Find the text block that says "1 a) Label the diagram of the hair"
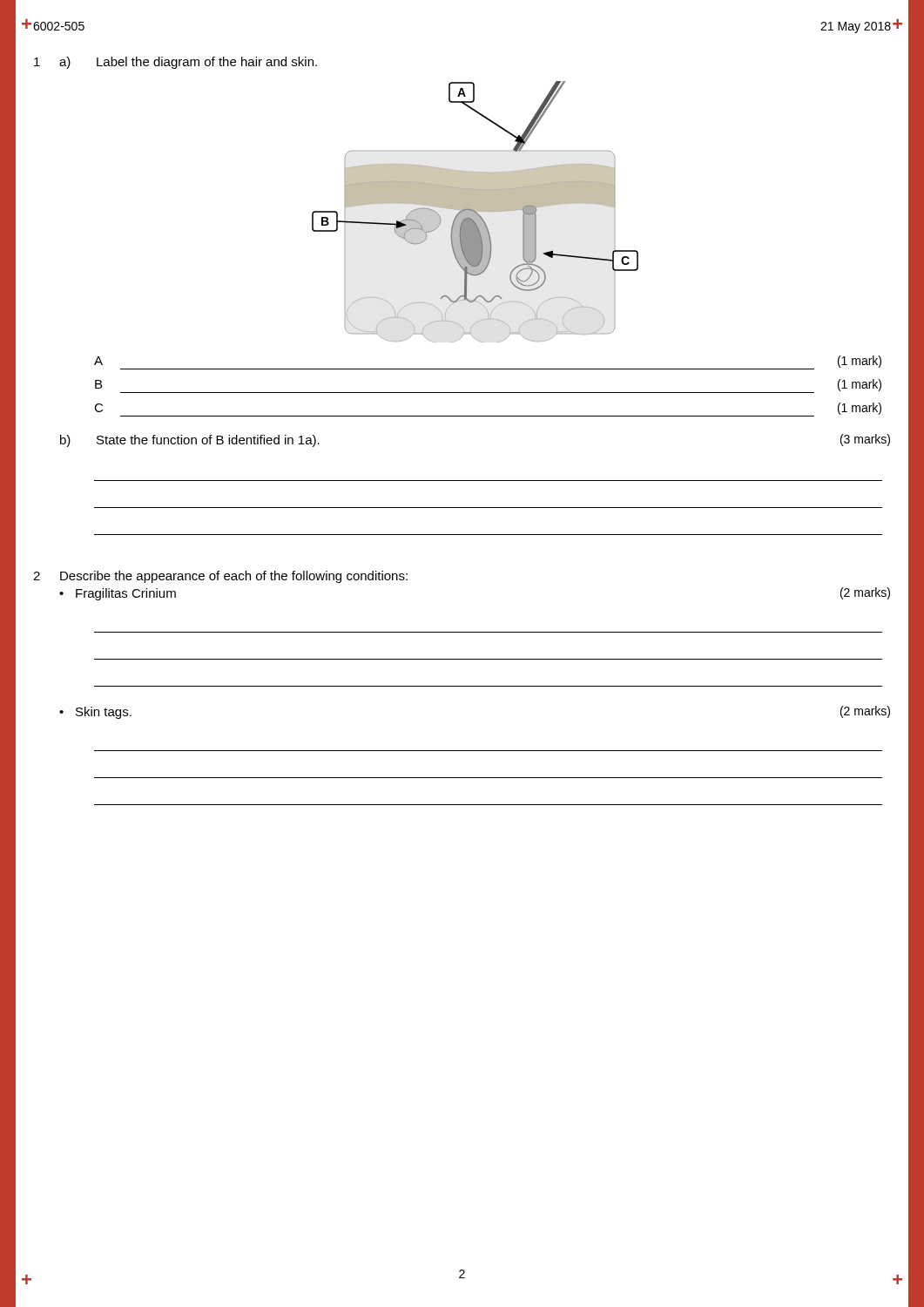924x1307 pixels. (x=175, y=63)
